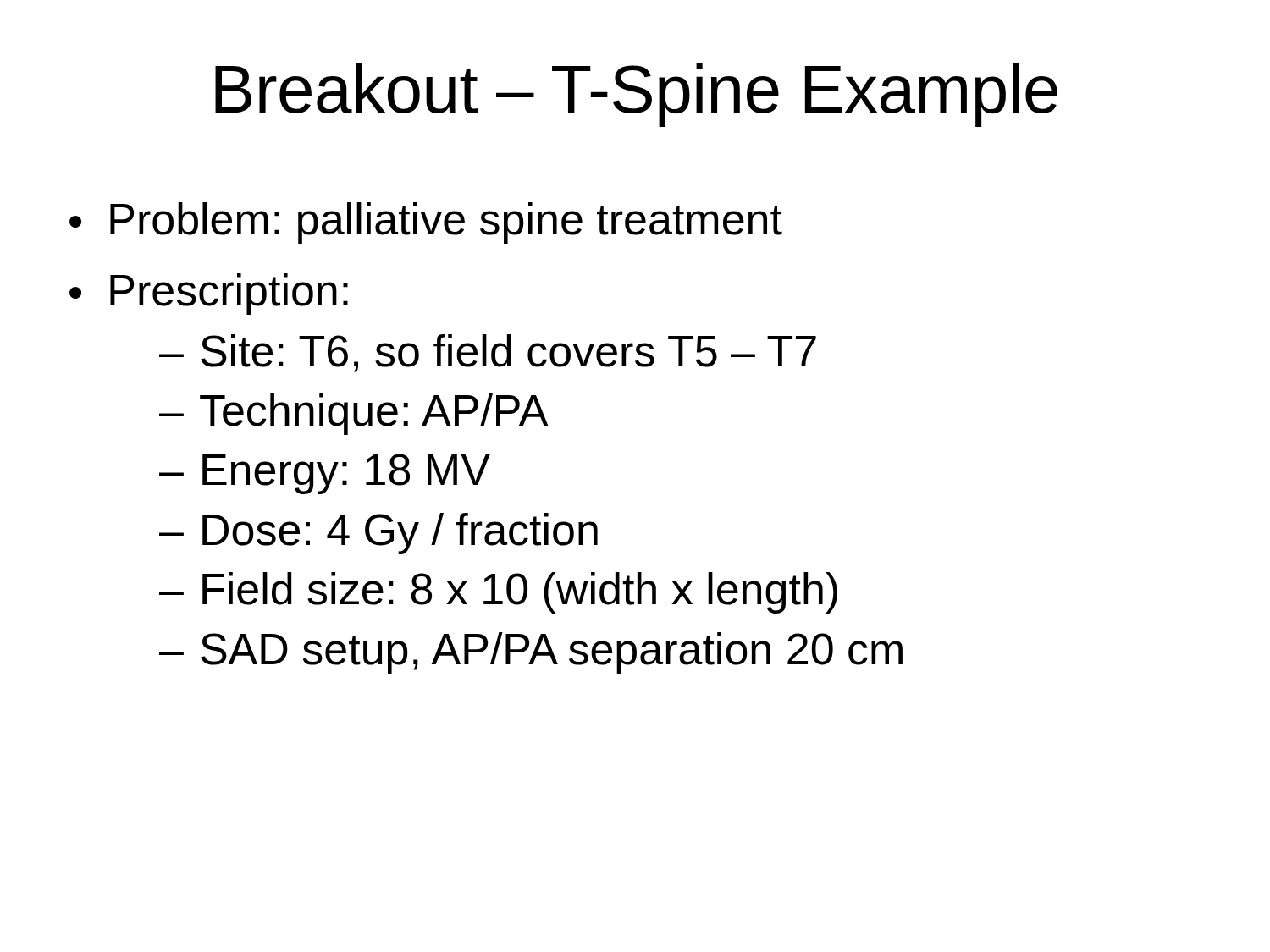Locate the text "• Prescription:"
1270x952 pixels.
point(210,292)
